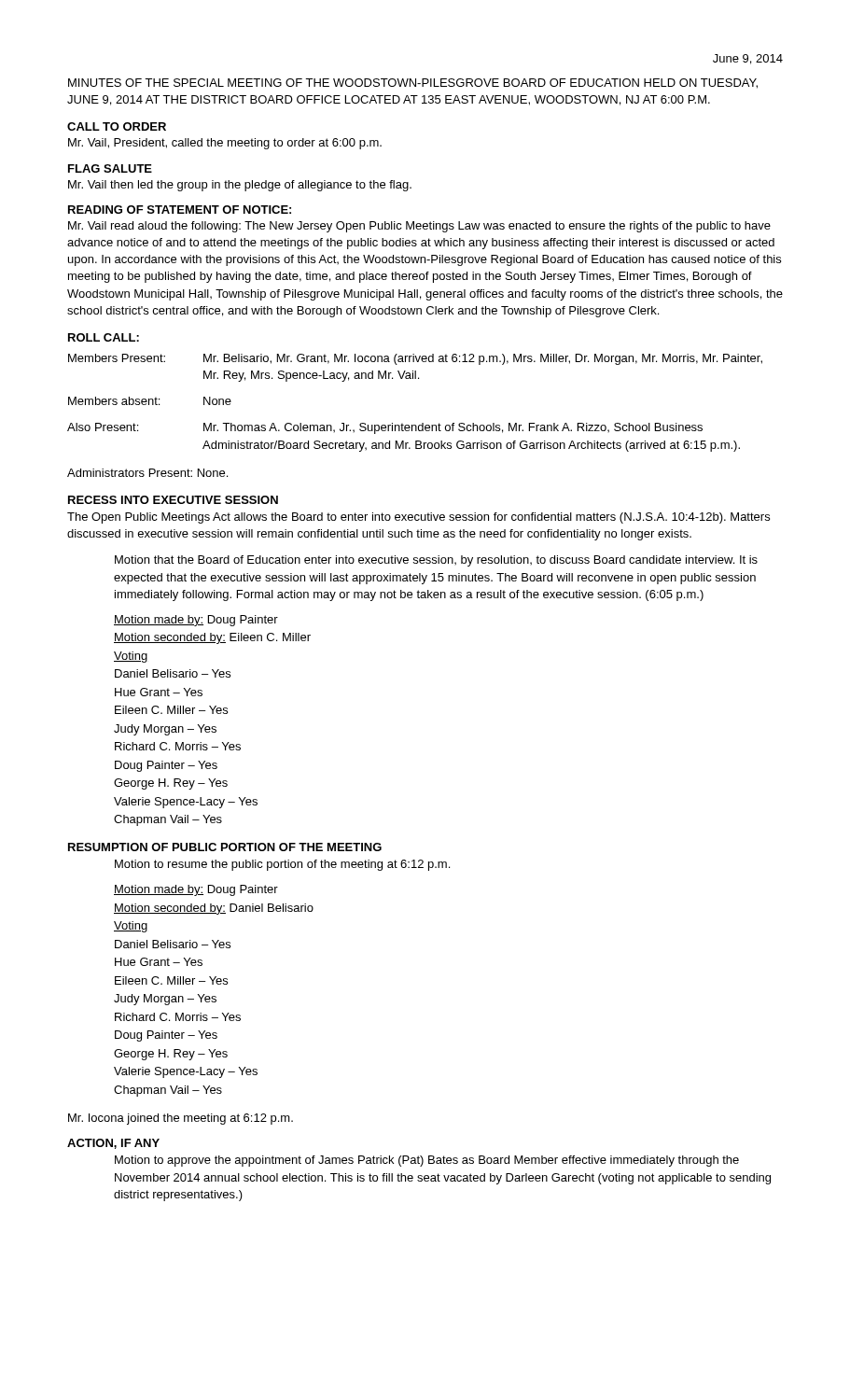Locate the element starting "READING OF STATEMENT OF NOTICE:"
This screenshot has height=1400, width=850.
[x=180, y=209]
